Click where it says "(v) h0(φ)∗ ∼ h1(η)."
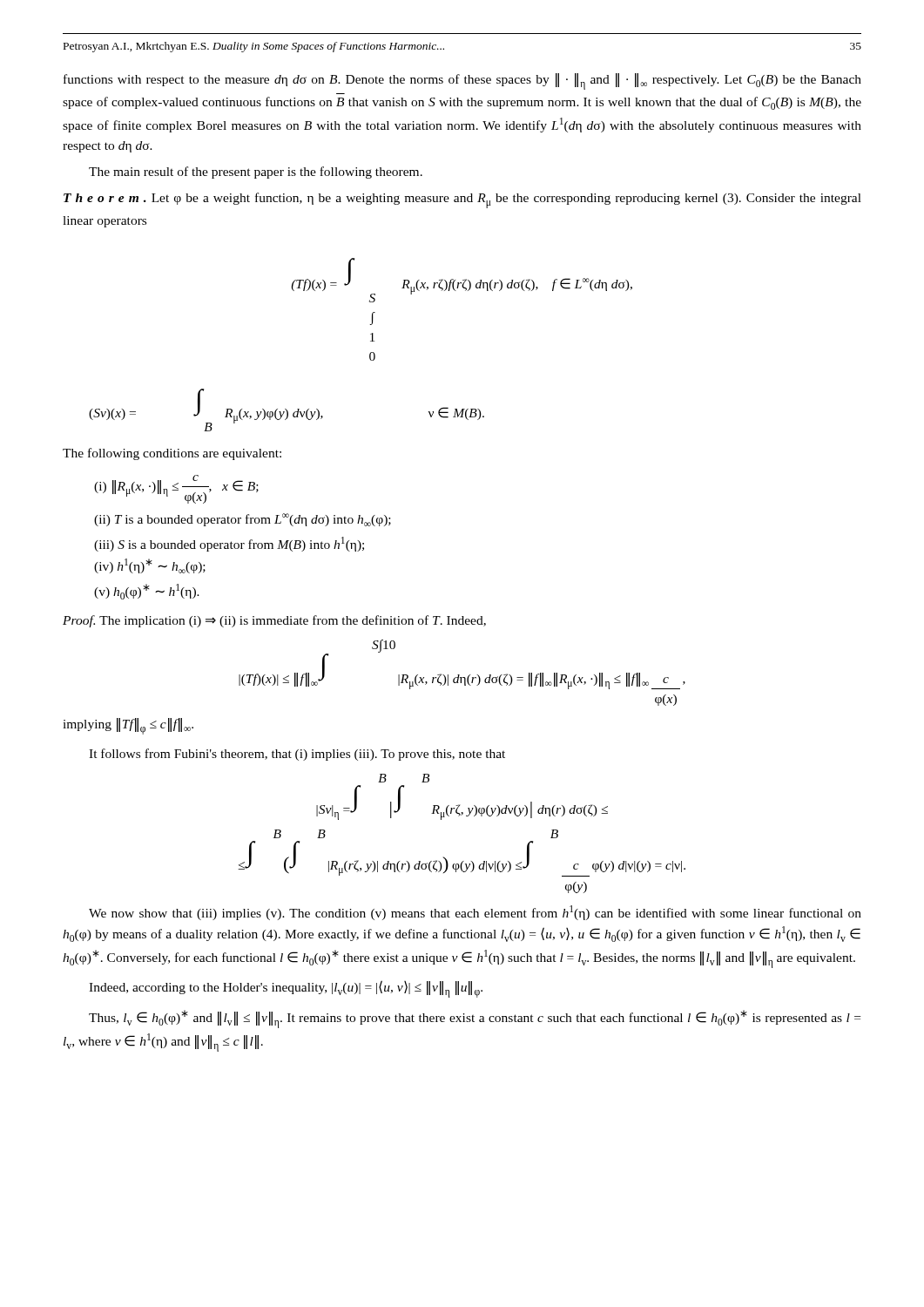This screenshot has width=924, height=1307. [147, 593]
